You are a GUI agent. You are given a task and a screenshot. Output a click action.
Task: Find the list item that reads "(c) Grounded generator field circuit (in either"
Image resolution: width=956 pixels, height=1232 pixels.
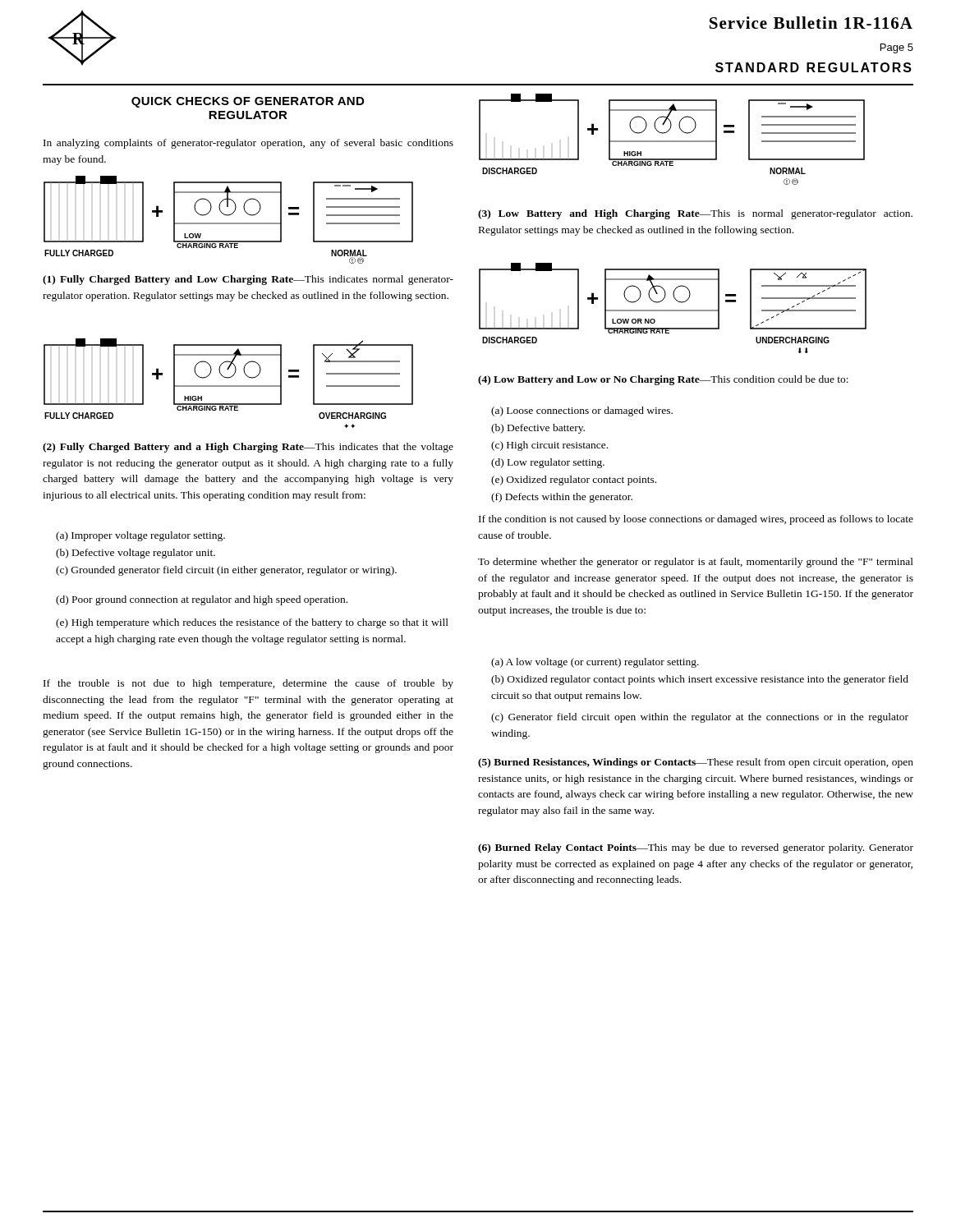pos(226,570)
